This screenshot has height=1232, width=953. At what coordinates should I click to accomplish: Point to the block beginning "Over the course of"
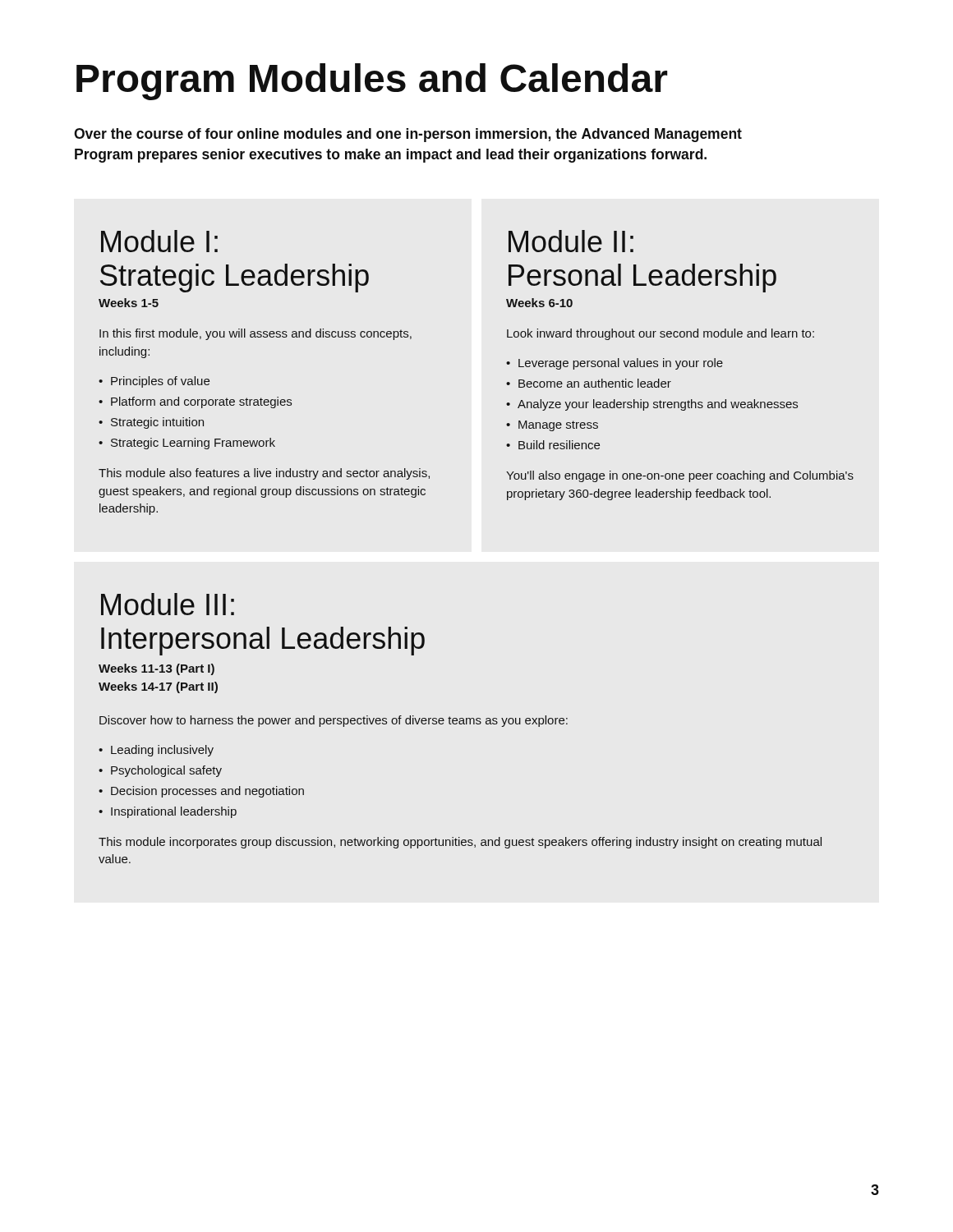(411, 145)
